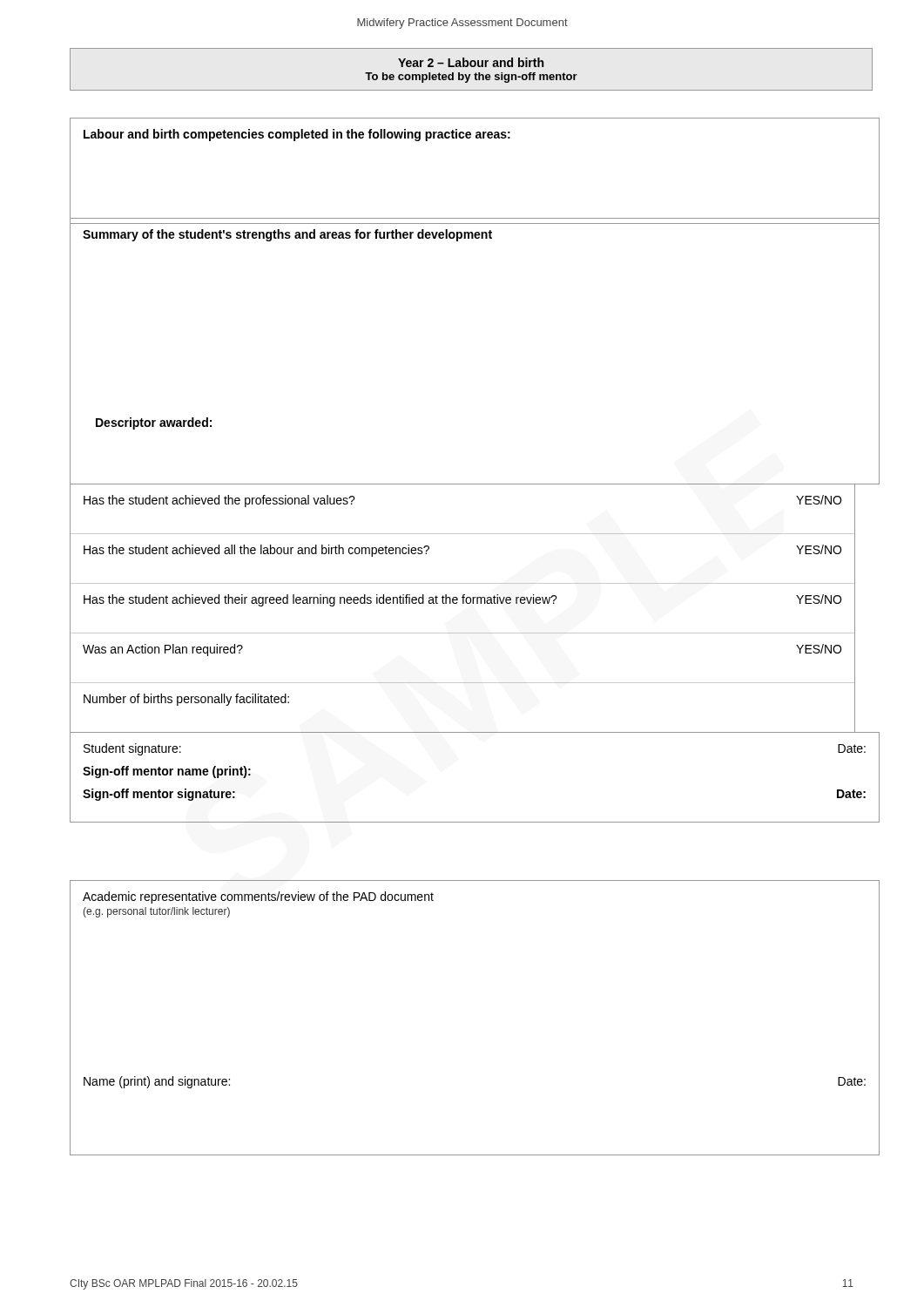Viewport: 924px width, 1307px height.
Task: Select the text starting "Summary of the student's strengths and areas"
Action: click(x=287, y=235)
